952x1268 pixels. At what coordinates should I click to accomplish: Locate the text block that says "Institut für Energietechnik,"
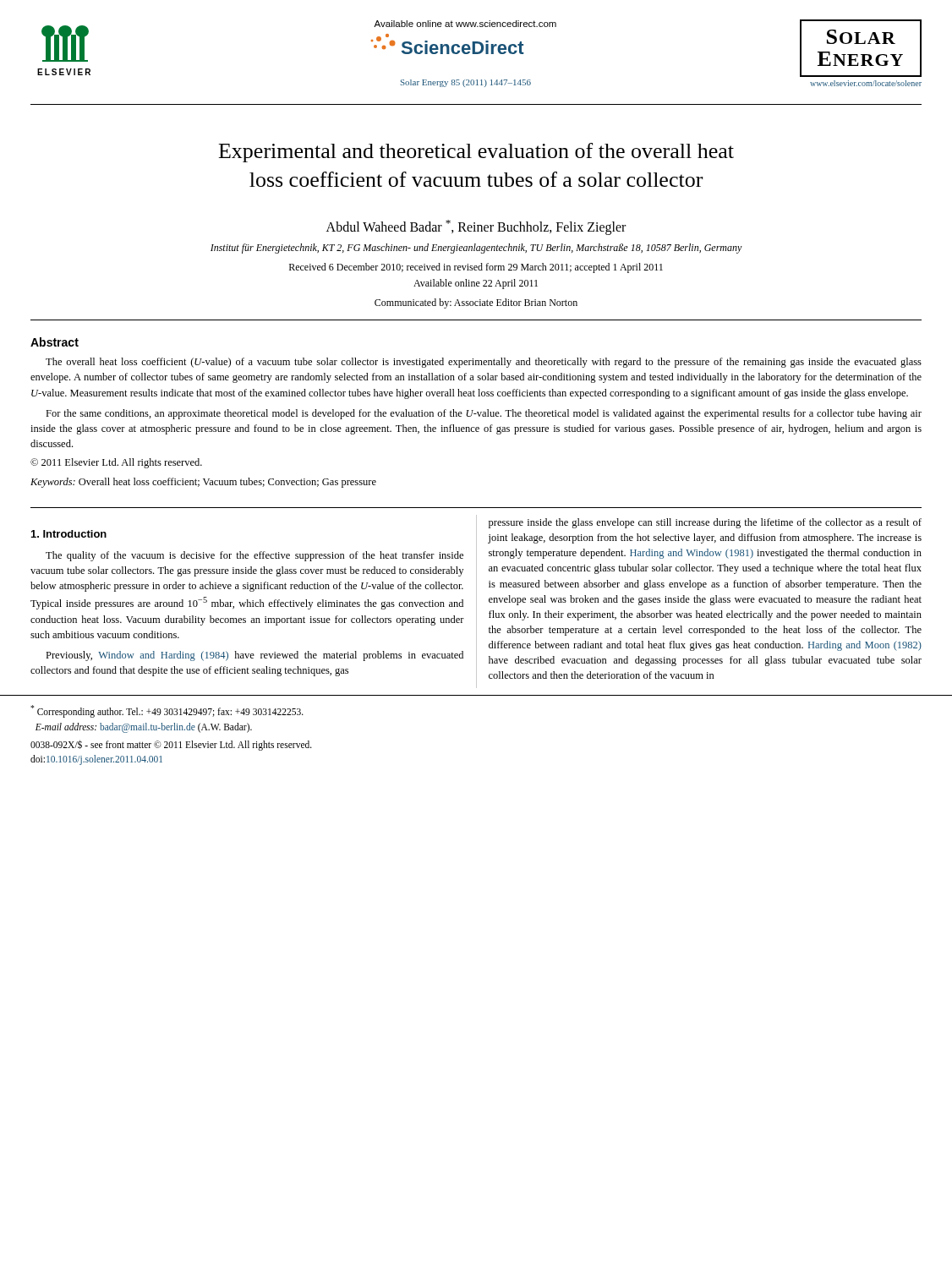(x=476, y=248)
